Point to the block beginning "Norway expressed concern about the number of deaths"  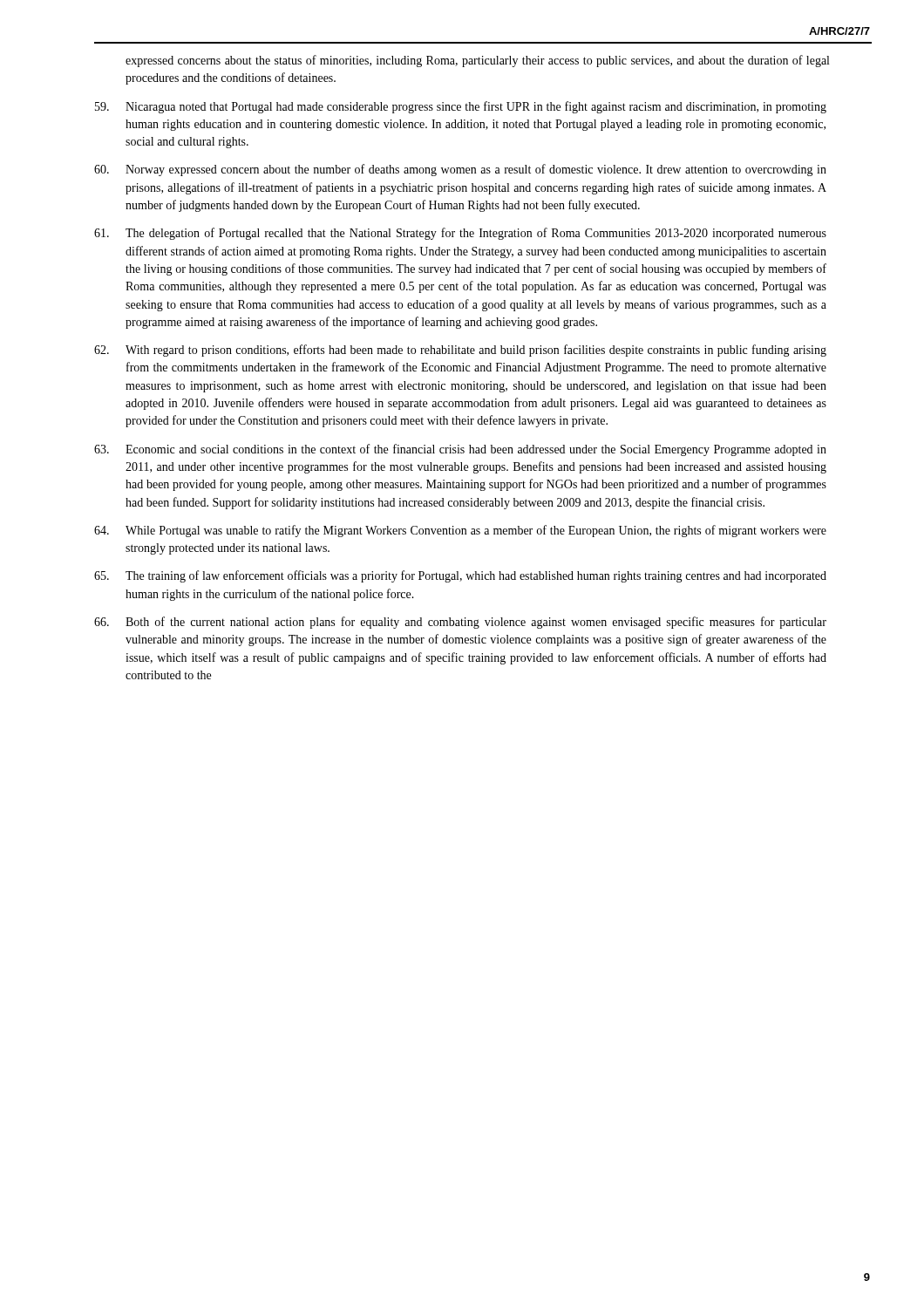tap(460, 188)
